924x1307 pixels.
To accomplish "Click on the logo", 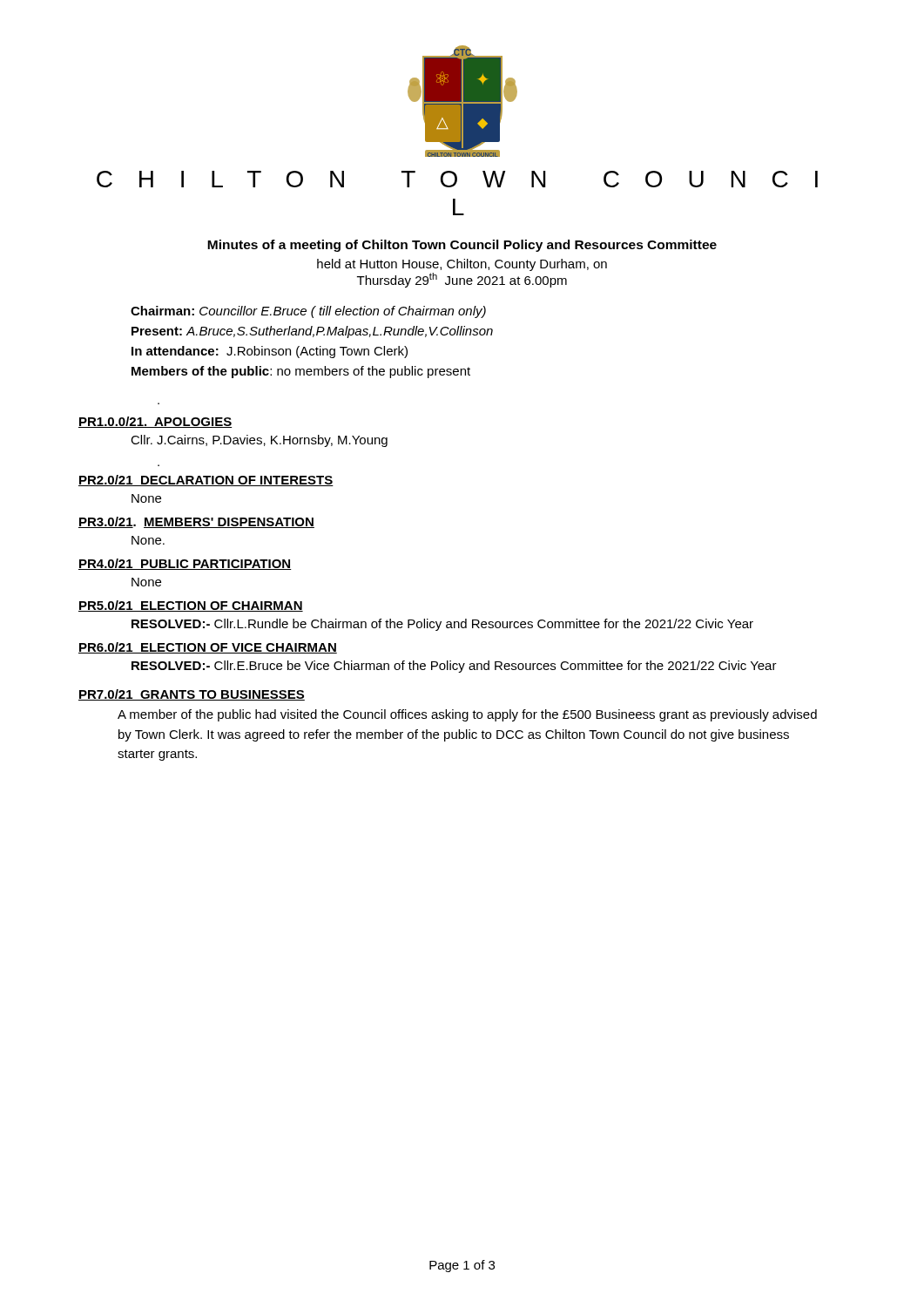I will (462, 100).
